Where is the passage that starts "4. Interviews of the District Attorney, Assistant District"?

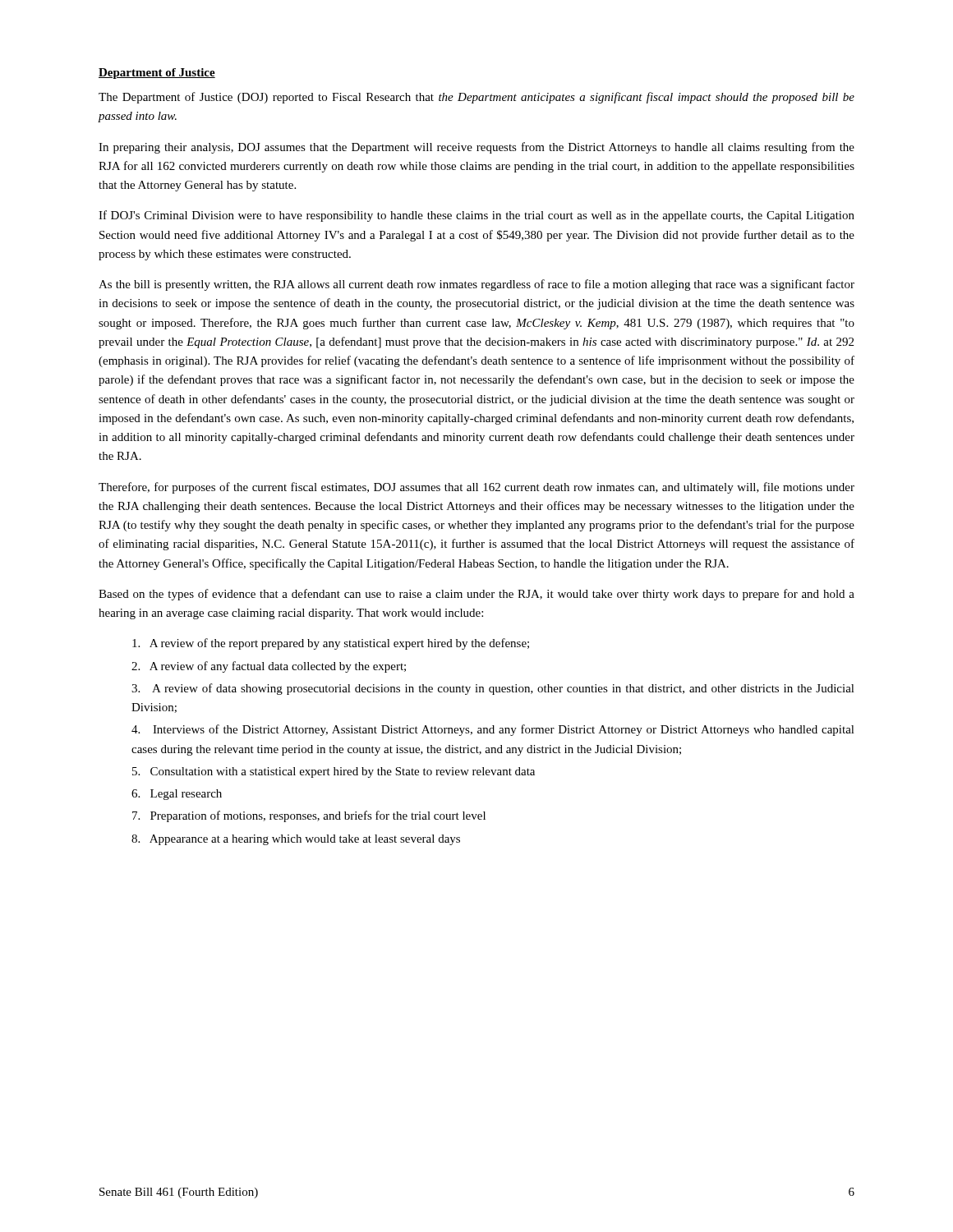click(x=493, y=739)
